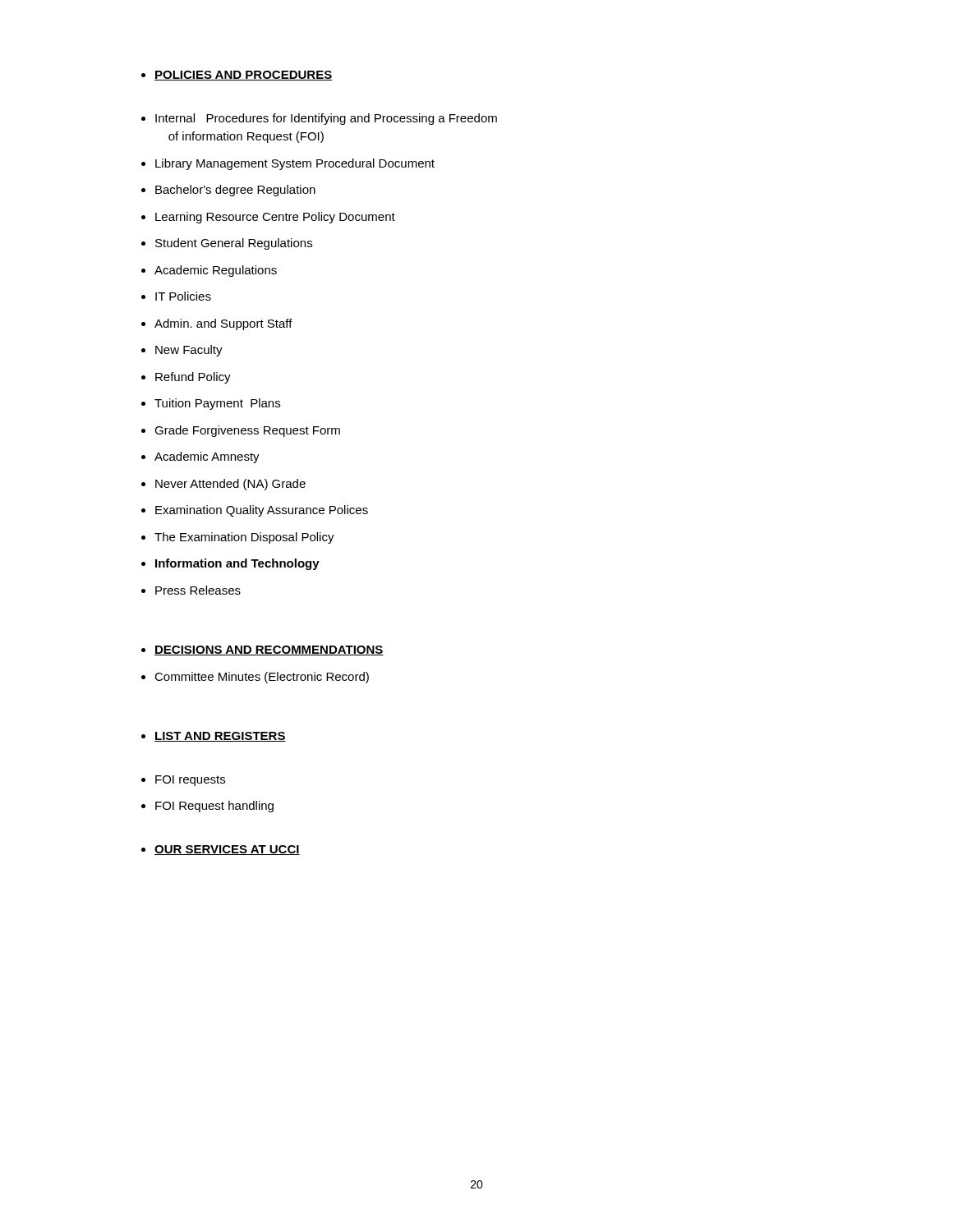Screen dimensions: 1232x953
Task: Select the text starting "LIST AND REGISTERS"
Action: (x=220, y=737)
